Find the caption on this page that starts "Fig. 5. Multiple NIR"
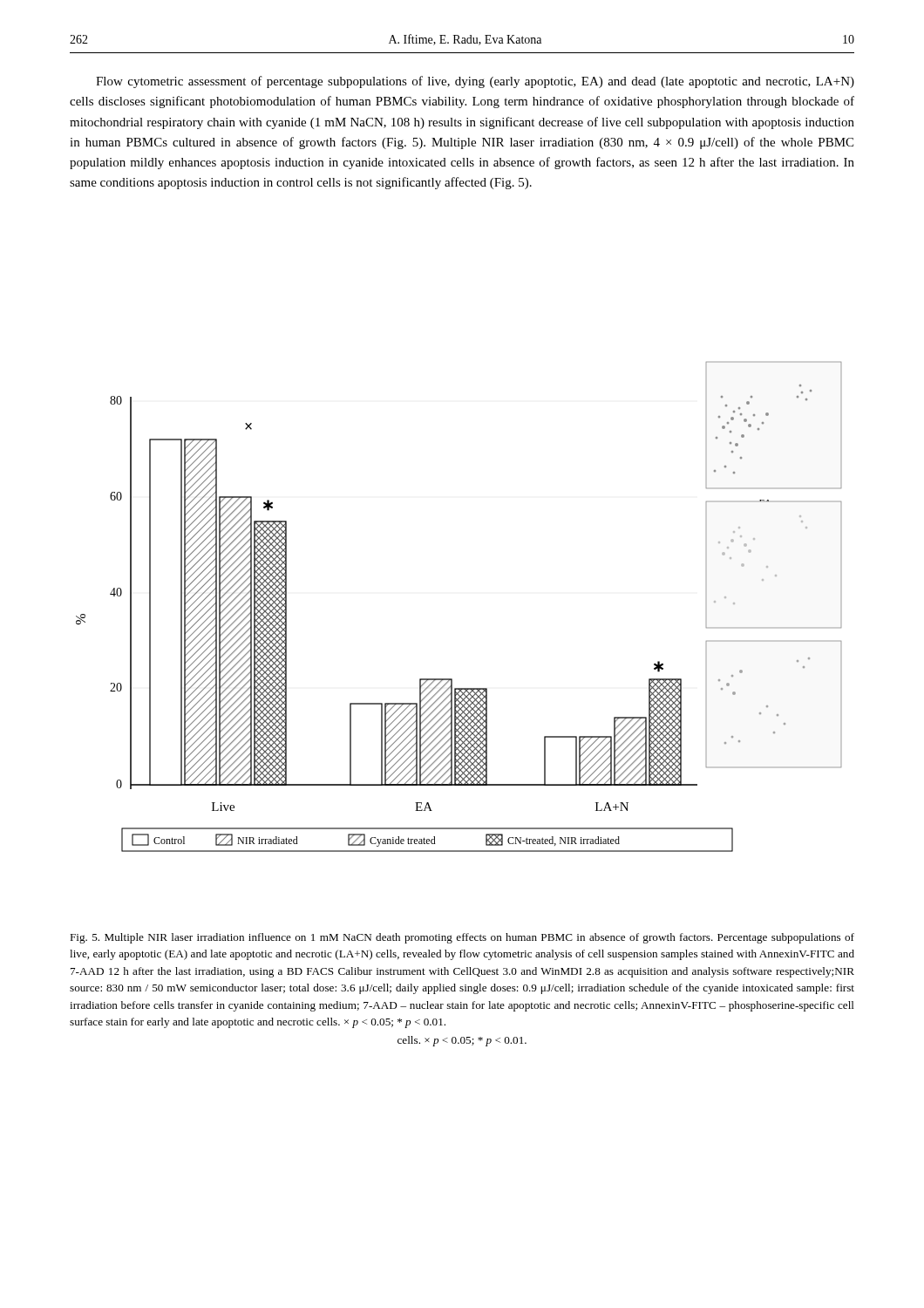This screenshot has height=1308, width=924. (x=462, y=990)
